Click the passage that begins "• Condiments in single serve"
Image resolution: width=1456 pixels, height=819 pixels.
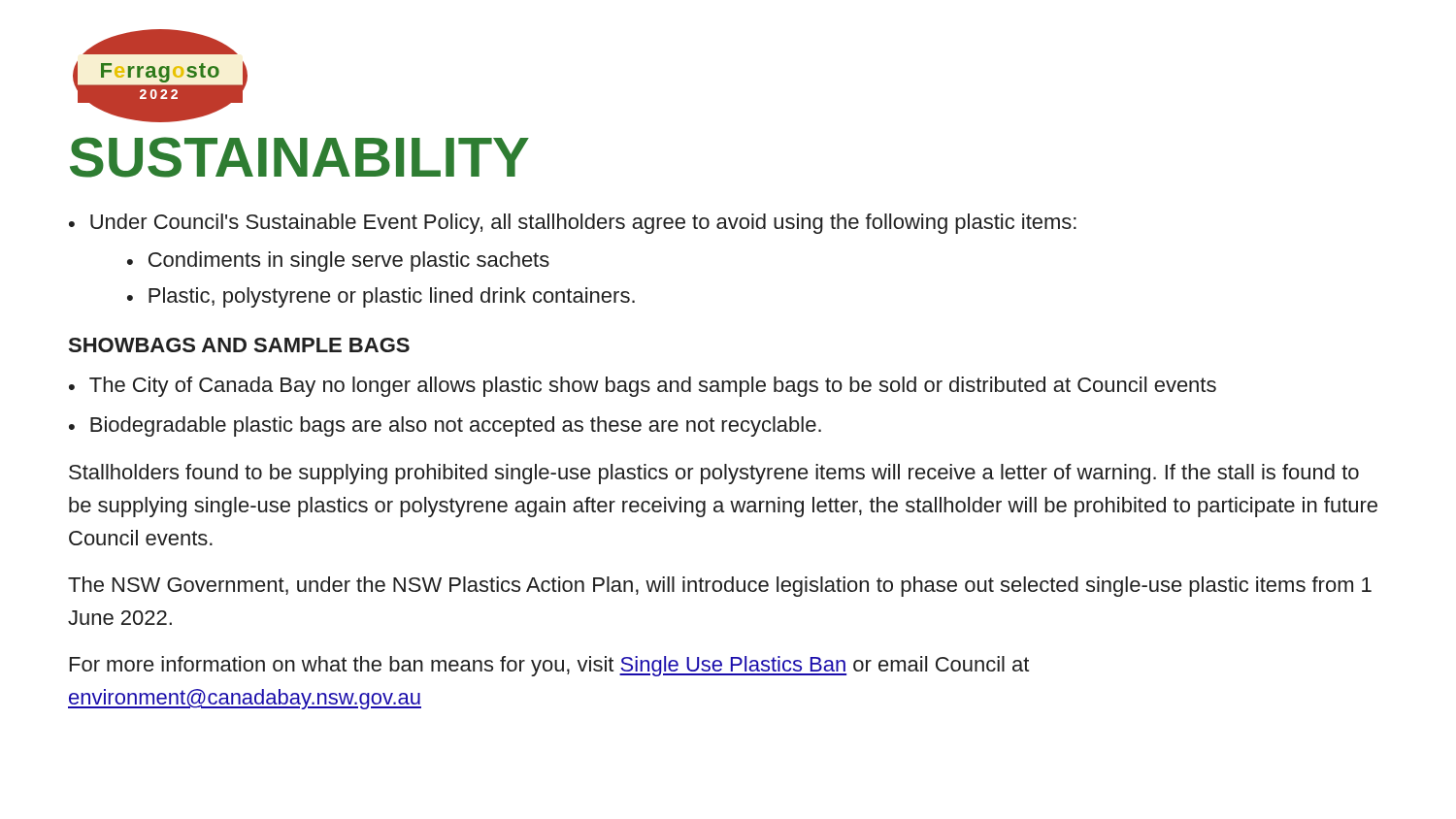pos(338,260)
